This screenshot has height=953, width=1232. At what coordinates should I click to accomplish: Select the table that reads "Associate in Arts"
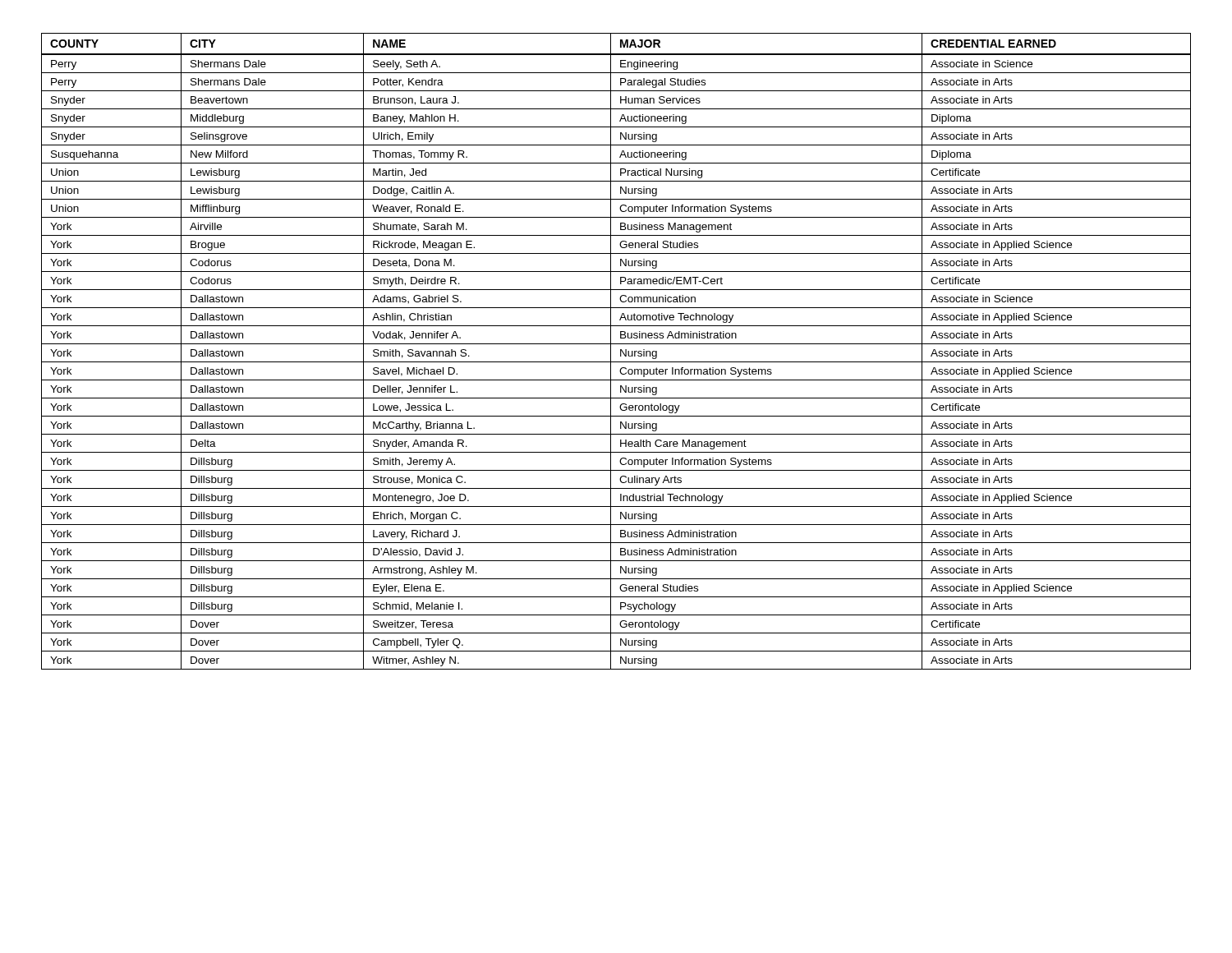click(616, 351)
